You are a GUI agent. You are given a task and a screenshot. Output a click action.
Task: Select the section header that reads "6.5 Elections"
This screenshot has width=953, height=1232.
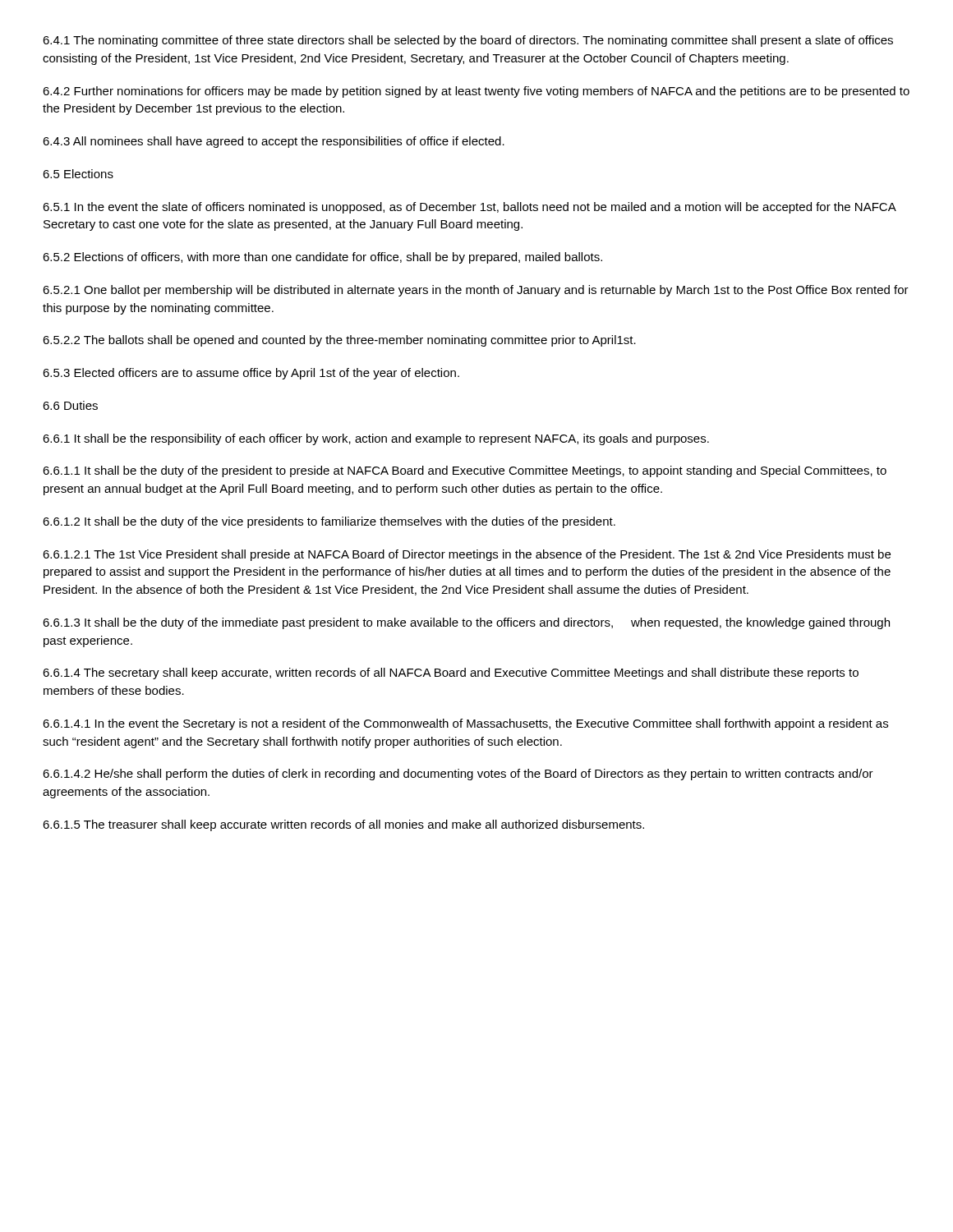click(x=78, y=174)
